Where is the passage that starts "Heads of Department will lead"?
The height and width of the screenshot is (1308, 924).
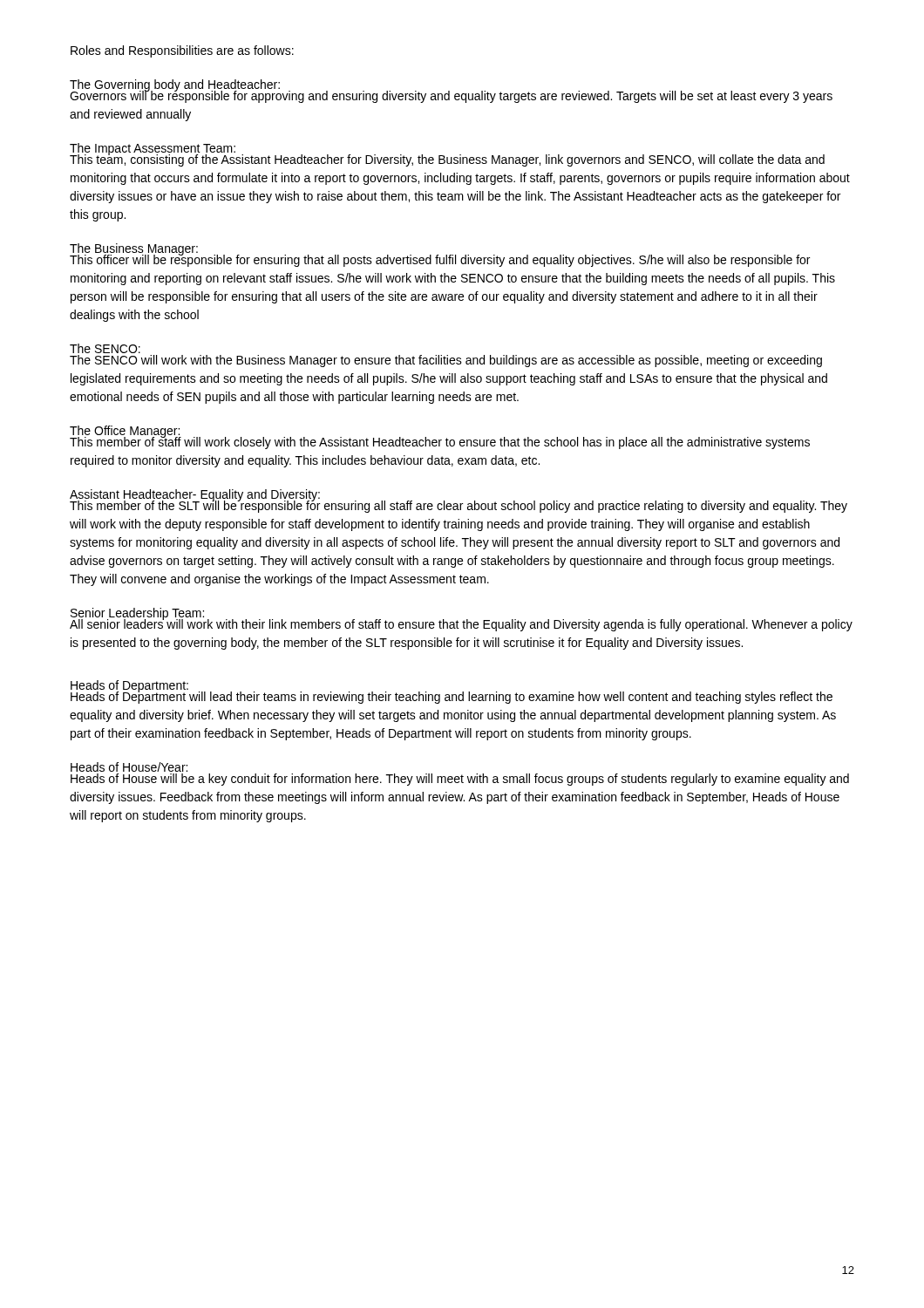tap(453, 715)
